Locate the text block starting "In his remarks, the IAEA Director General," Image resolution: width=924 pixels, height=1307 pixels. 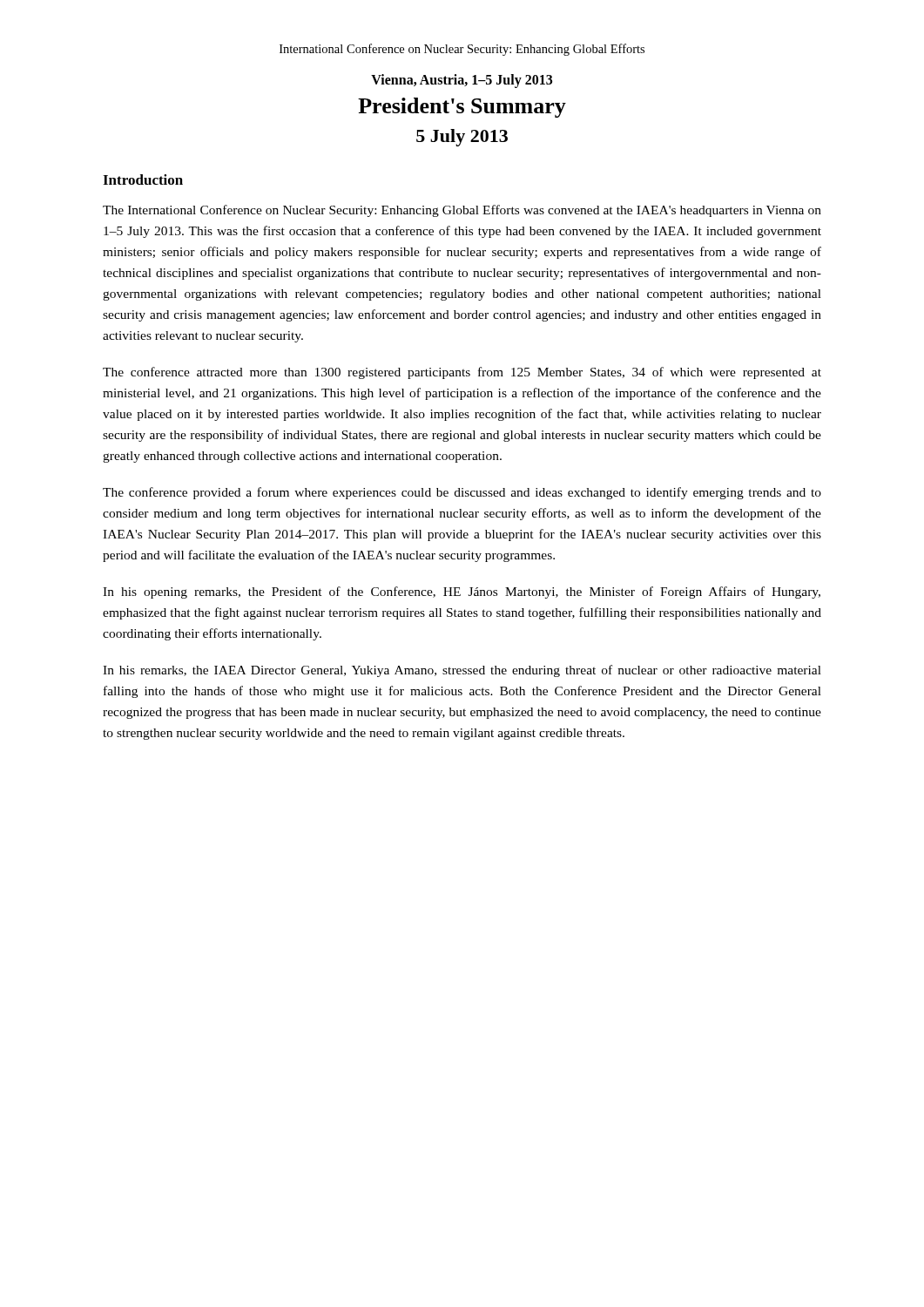pos(462,701)
